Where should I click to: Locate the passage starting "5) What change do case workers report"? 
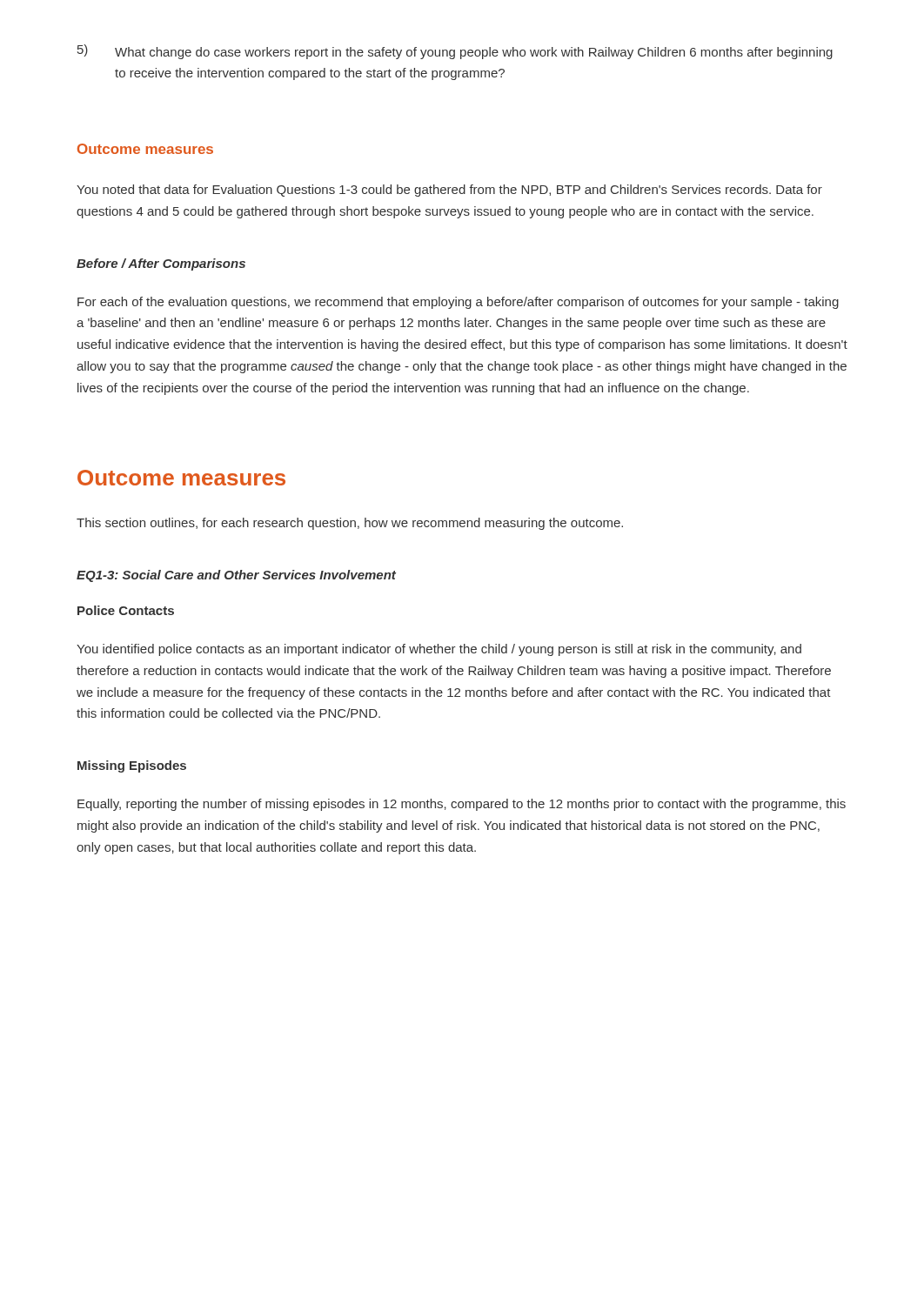click(462, 63)
